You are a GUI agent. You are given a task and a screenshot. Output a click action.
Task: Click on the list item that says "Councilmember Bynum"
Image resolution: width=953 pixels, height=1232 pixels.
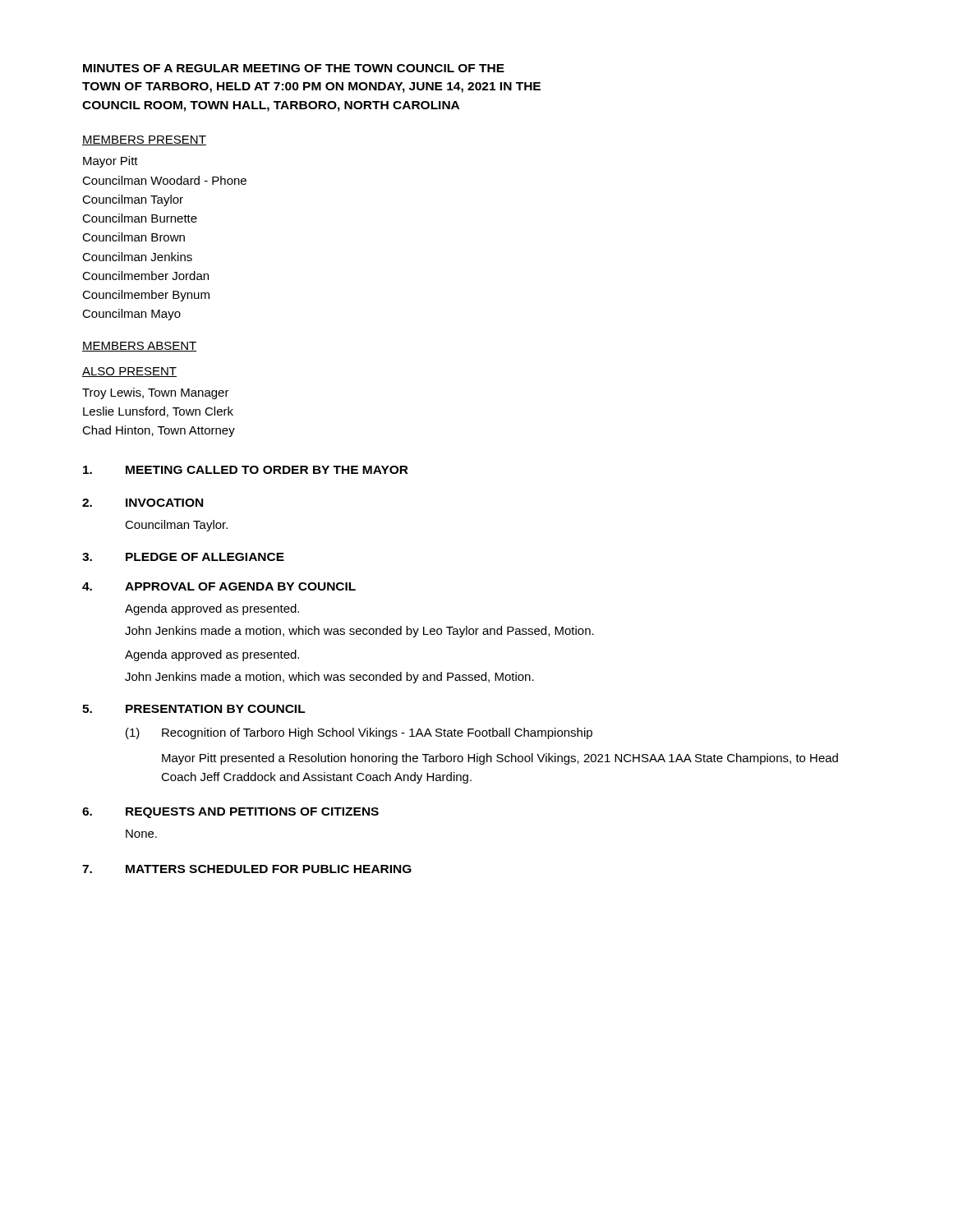146,295
